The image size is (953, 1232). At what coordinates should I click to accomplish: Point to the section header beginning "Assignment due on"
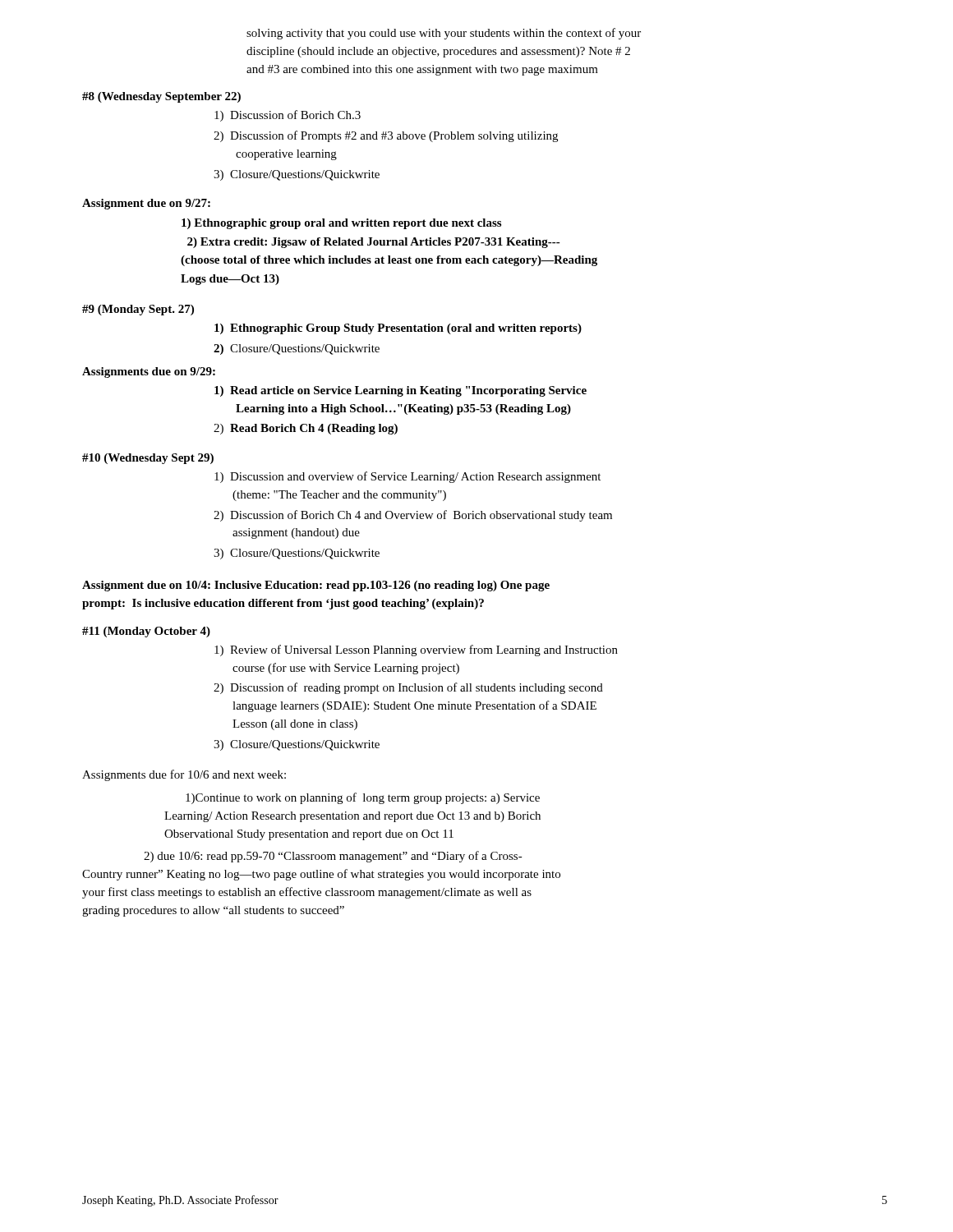[147, 203]
